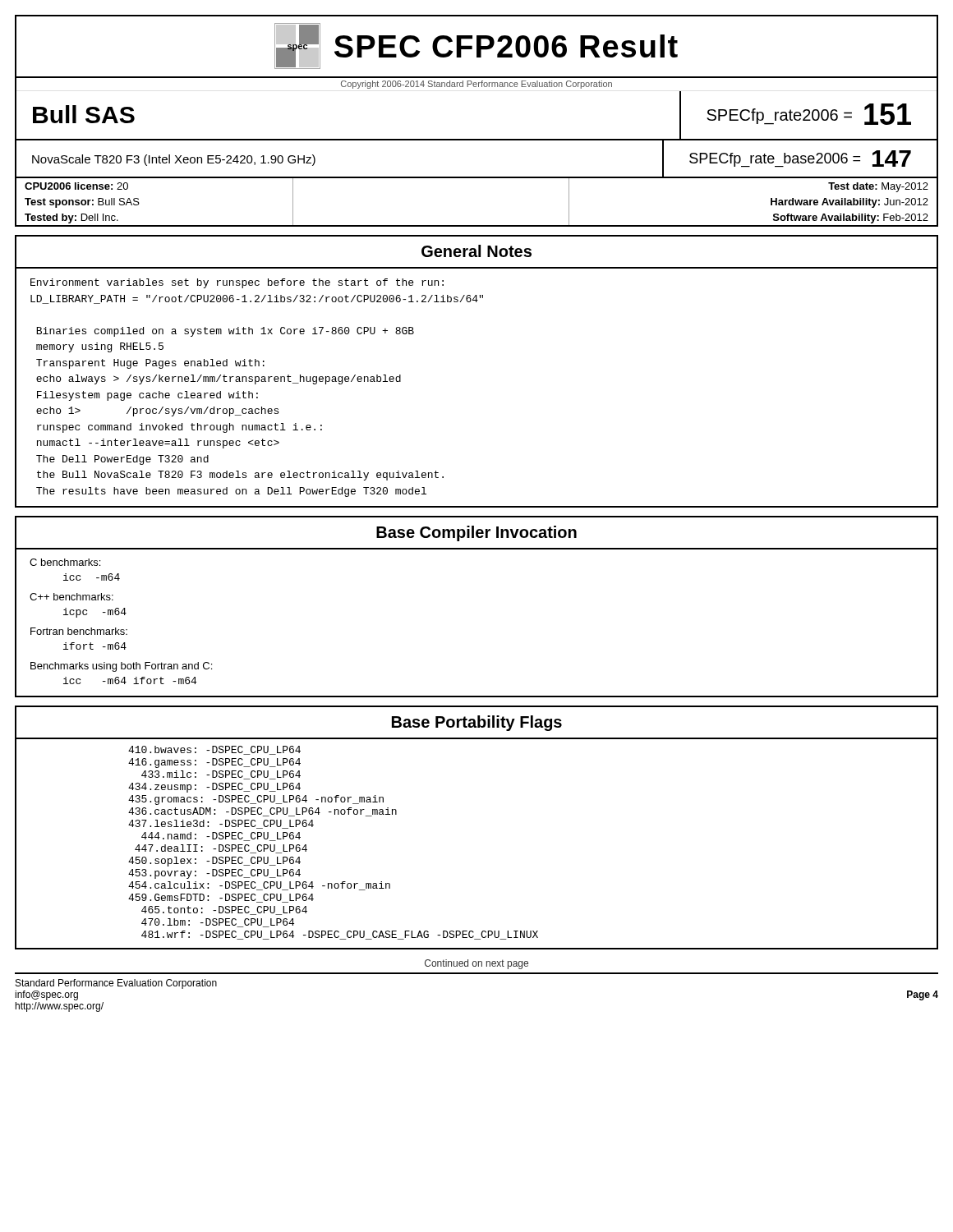Select the list item containing "410.bwaves: -DSPEC_CPU_LP64"
Image resolution: width=953 pixels, height=1232 pixels.
point(215,750)
